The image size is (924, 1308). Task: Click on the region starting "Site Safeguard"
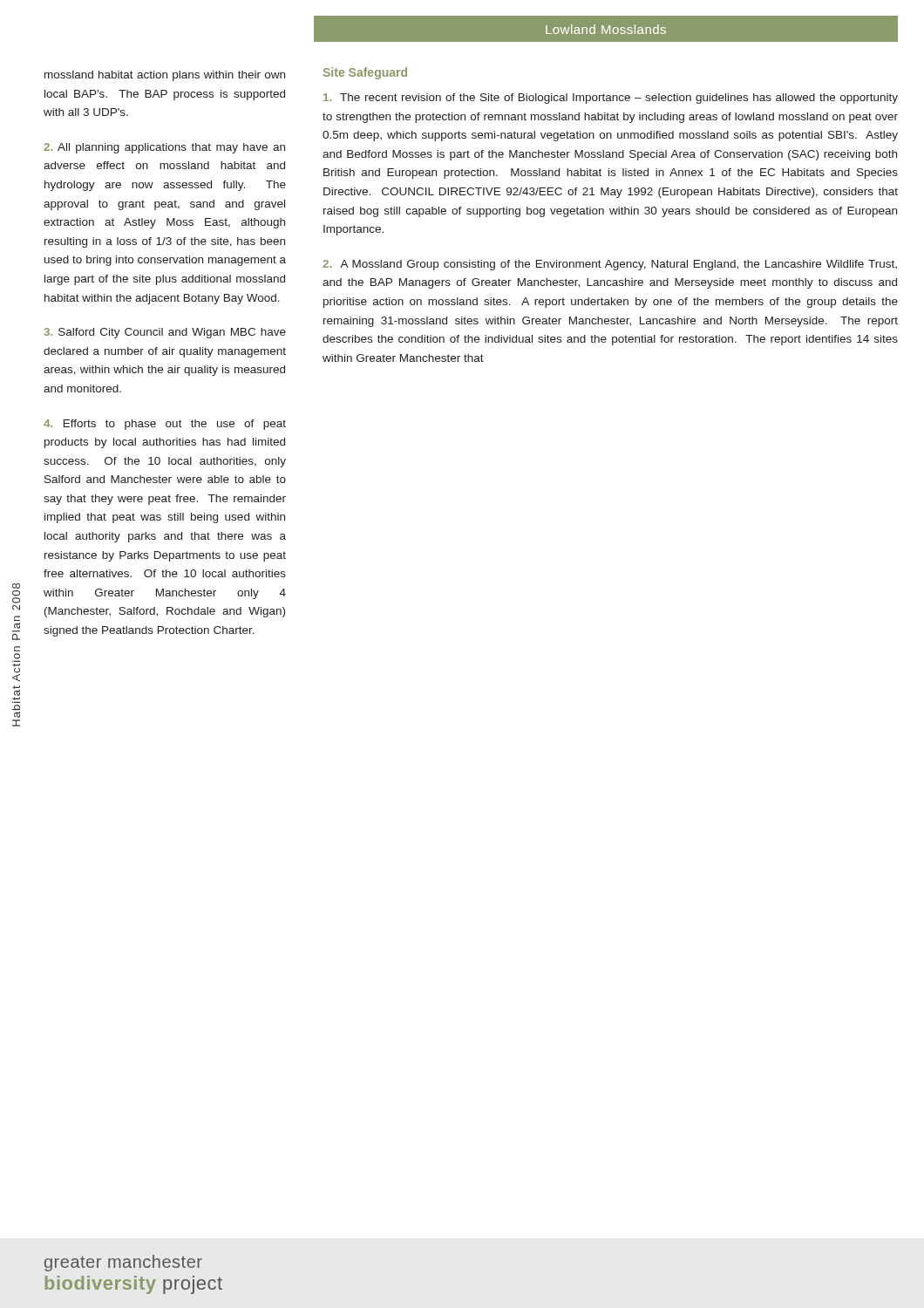(365, 72)
